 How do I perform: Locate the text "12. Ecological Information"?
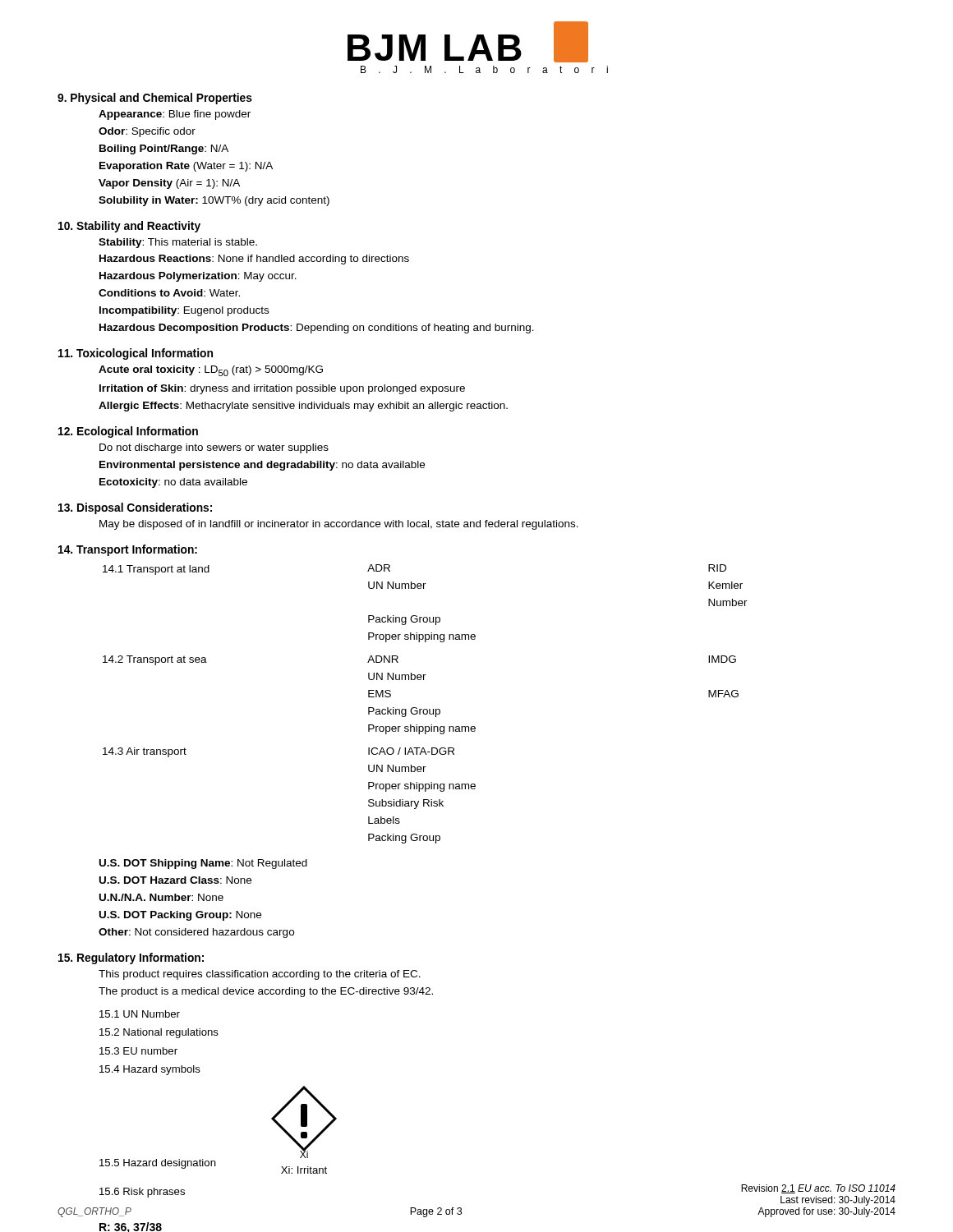click(x=128, y=432)
